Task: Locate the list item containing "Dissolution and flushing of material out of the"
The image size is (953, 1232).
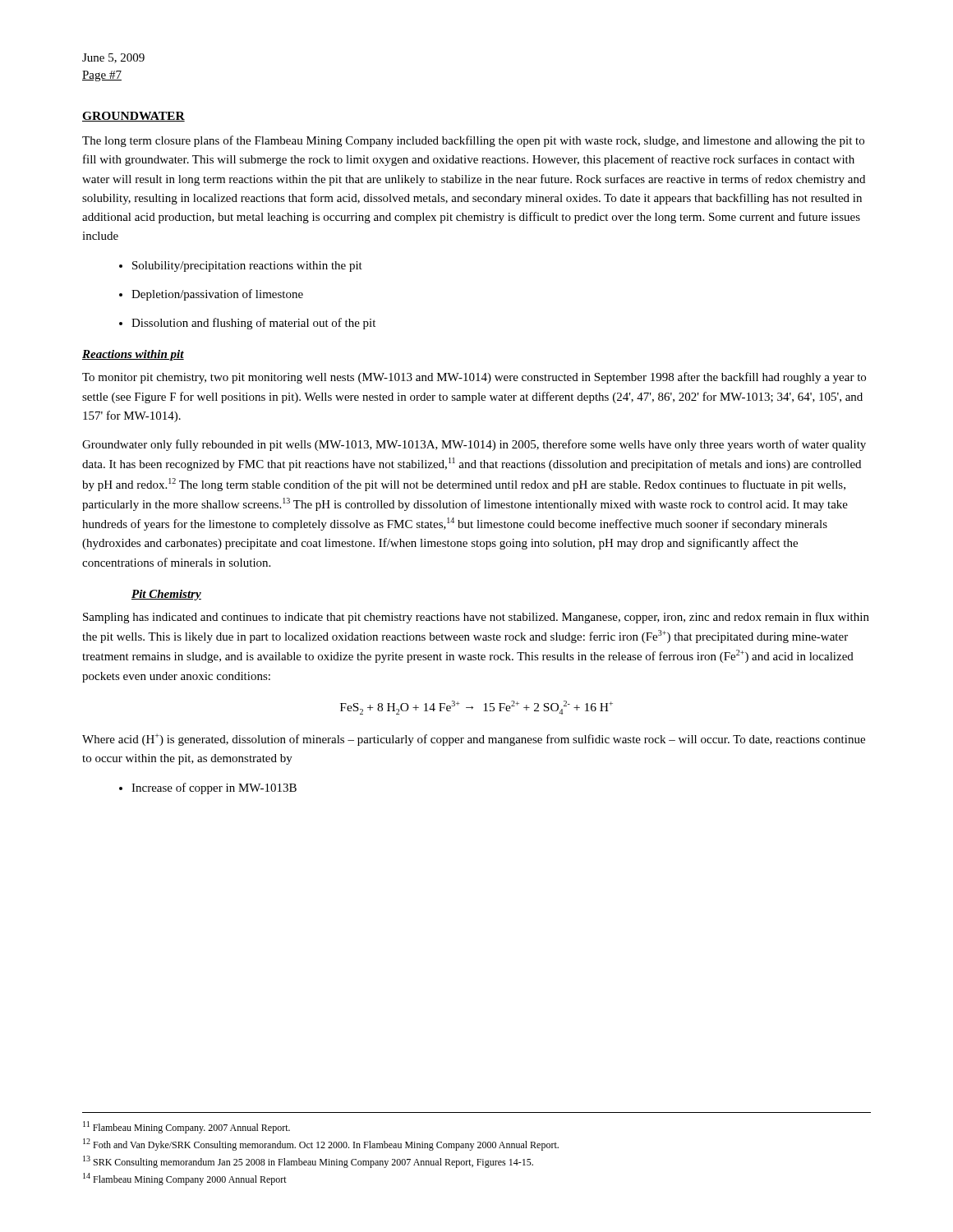Action: point(247,324)
